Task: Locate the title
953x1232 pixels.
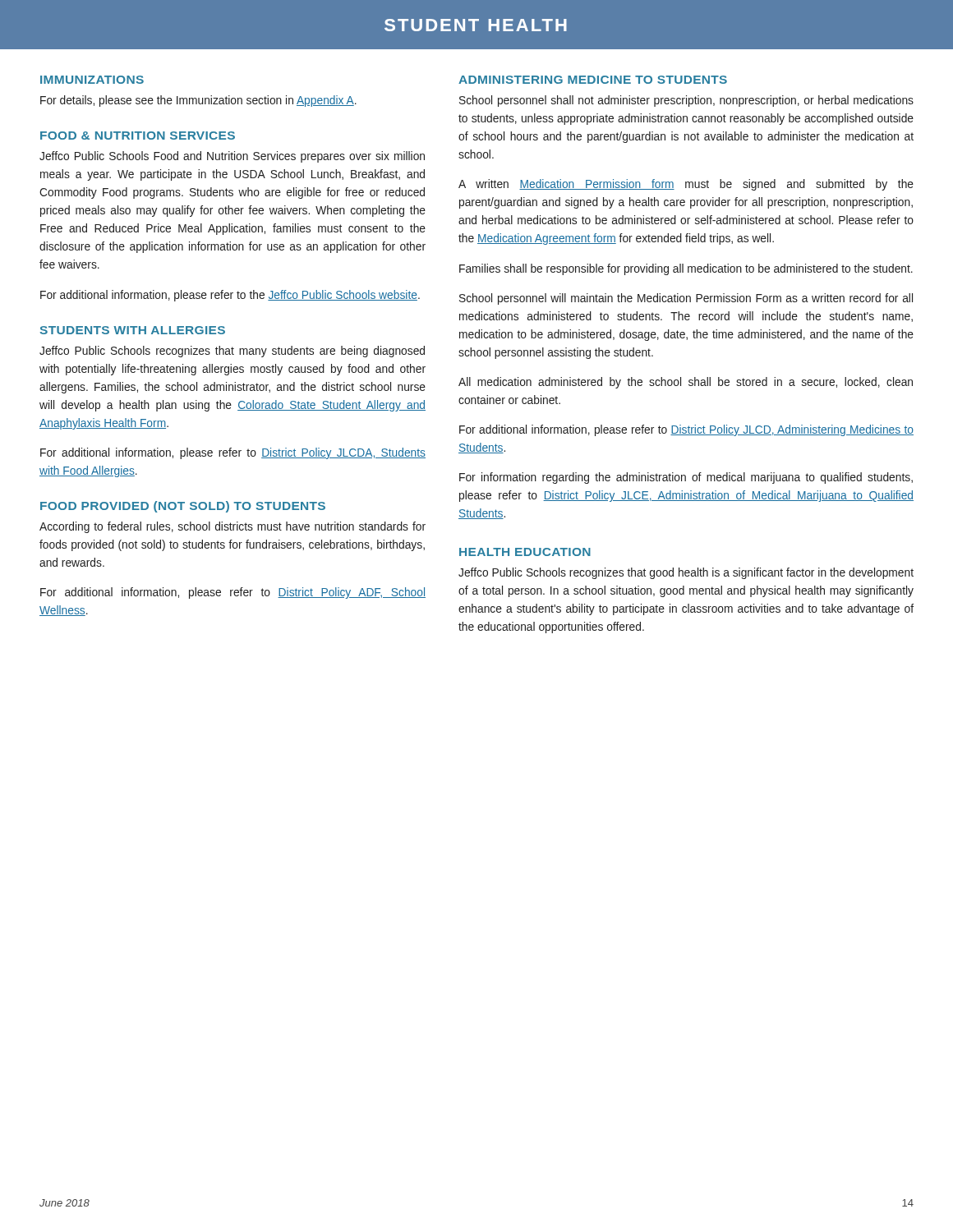Action: pyautogui.click(x=476, y=25)
